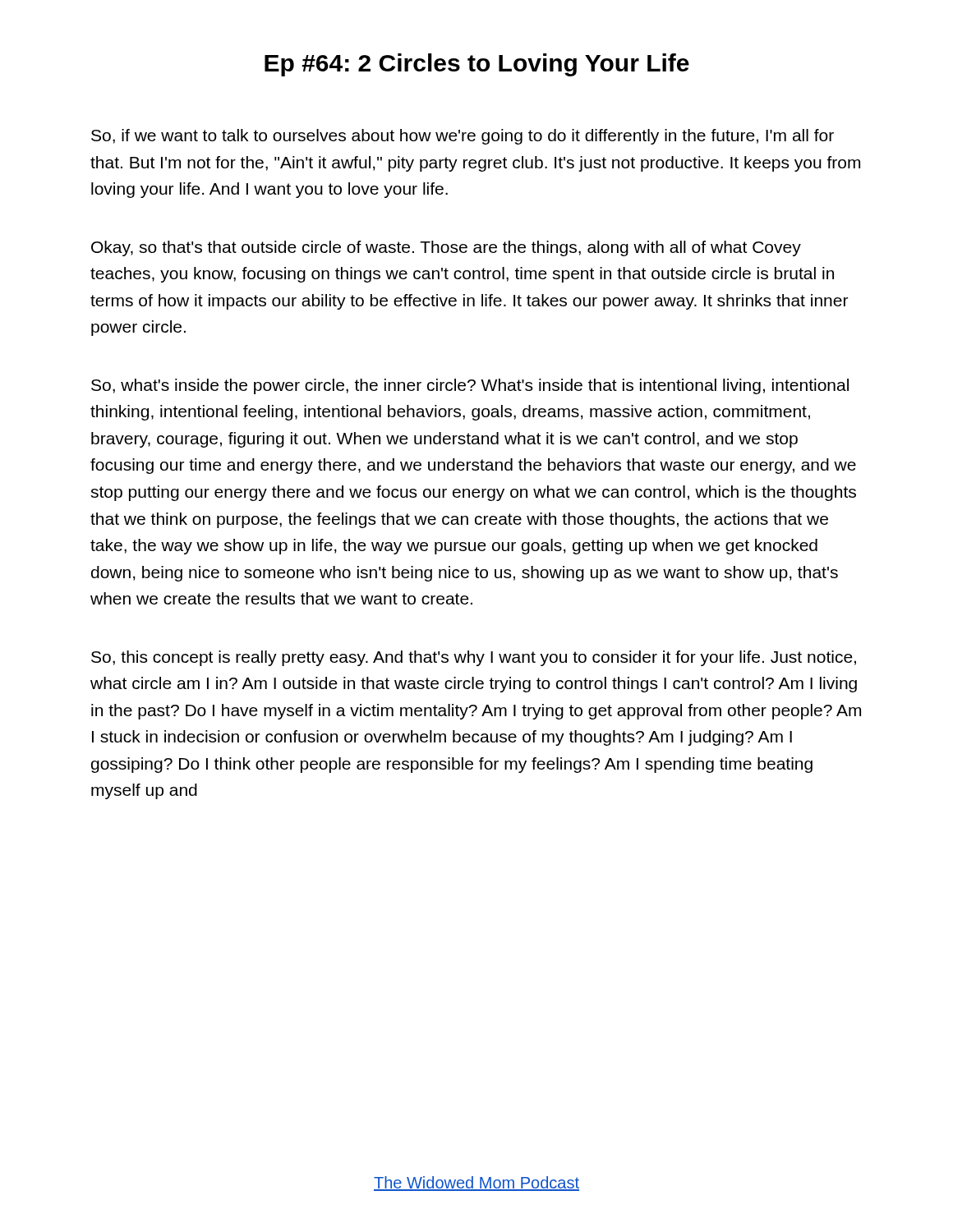Locate the text block starting "Ep #64: 2 Circles"
This screenshot has width=953, height=1232.
coord(476,63)
